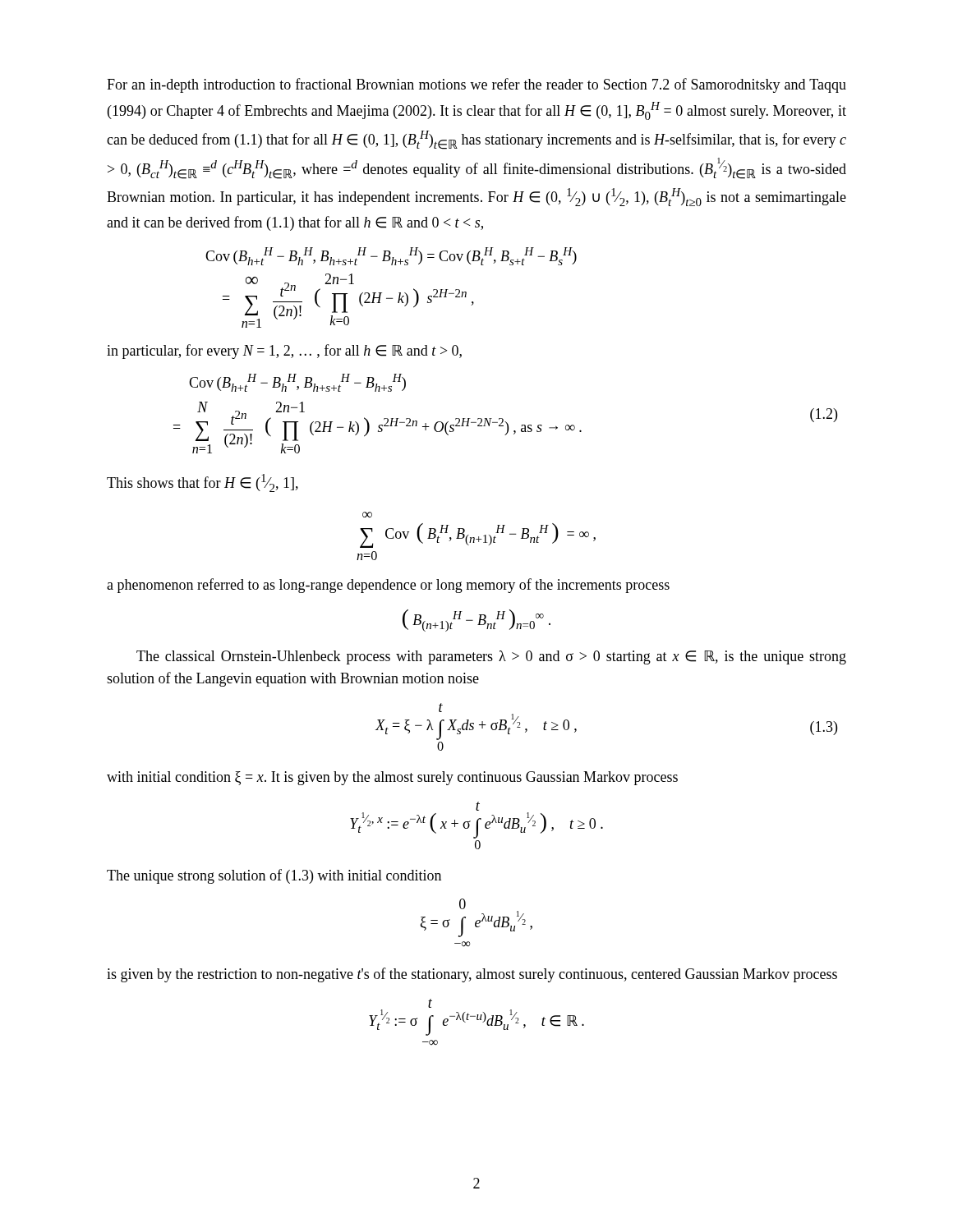Click the passage that begins "The classical Ornstein-Uhlenbeck process with parameters λ >"
This screenshot has width=953, height=1232.
pos(476,667)
